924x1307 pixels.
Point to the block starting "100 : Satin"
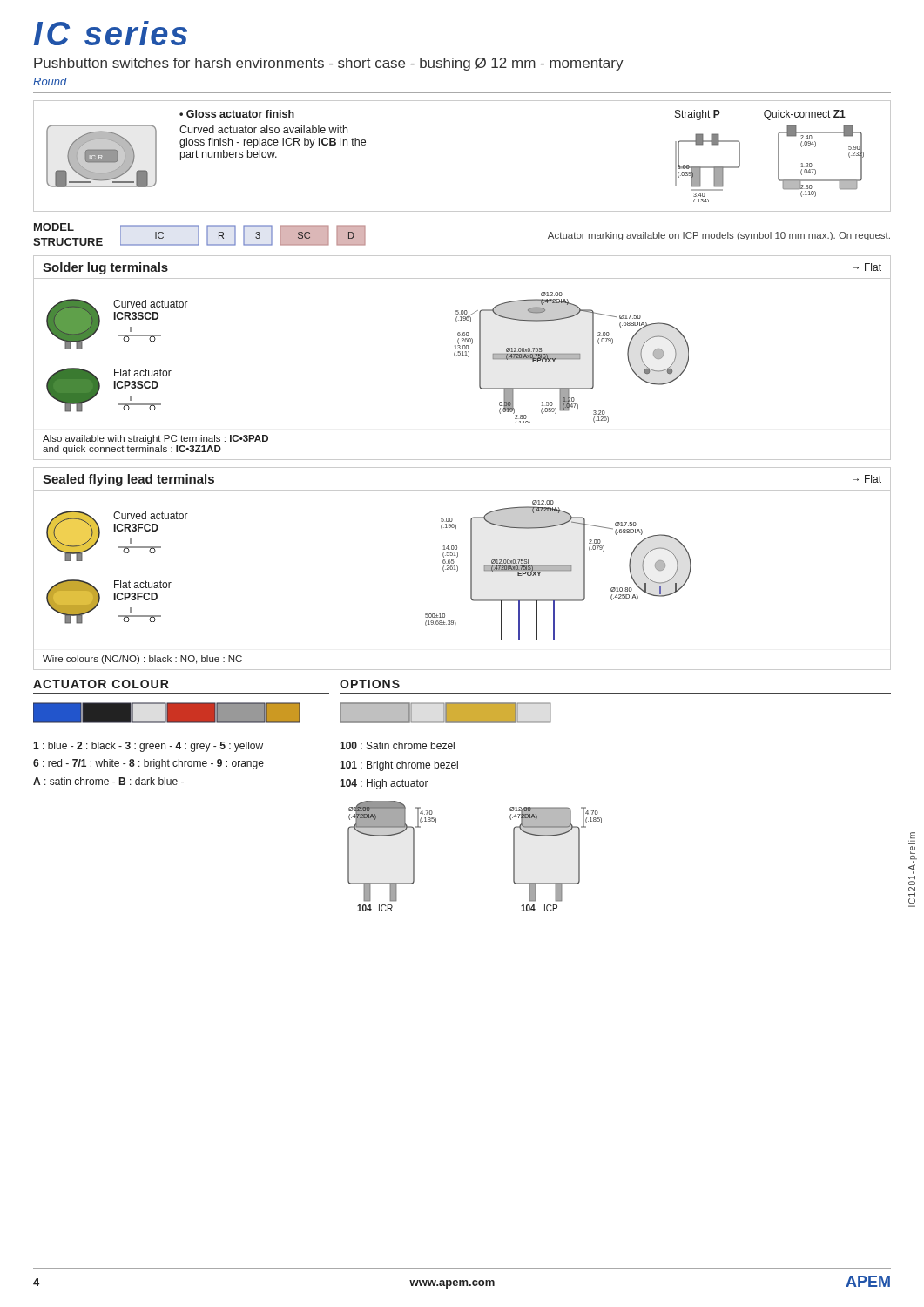(397, 746)
